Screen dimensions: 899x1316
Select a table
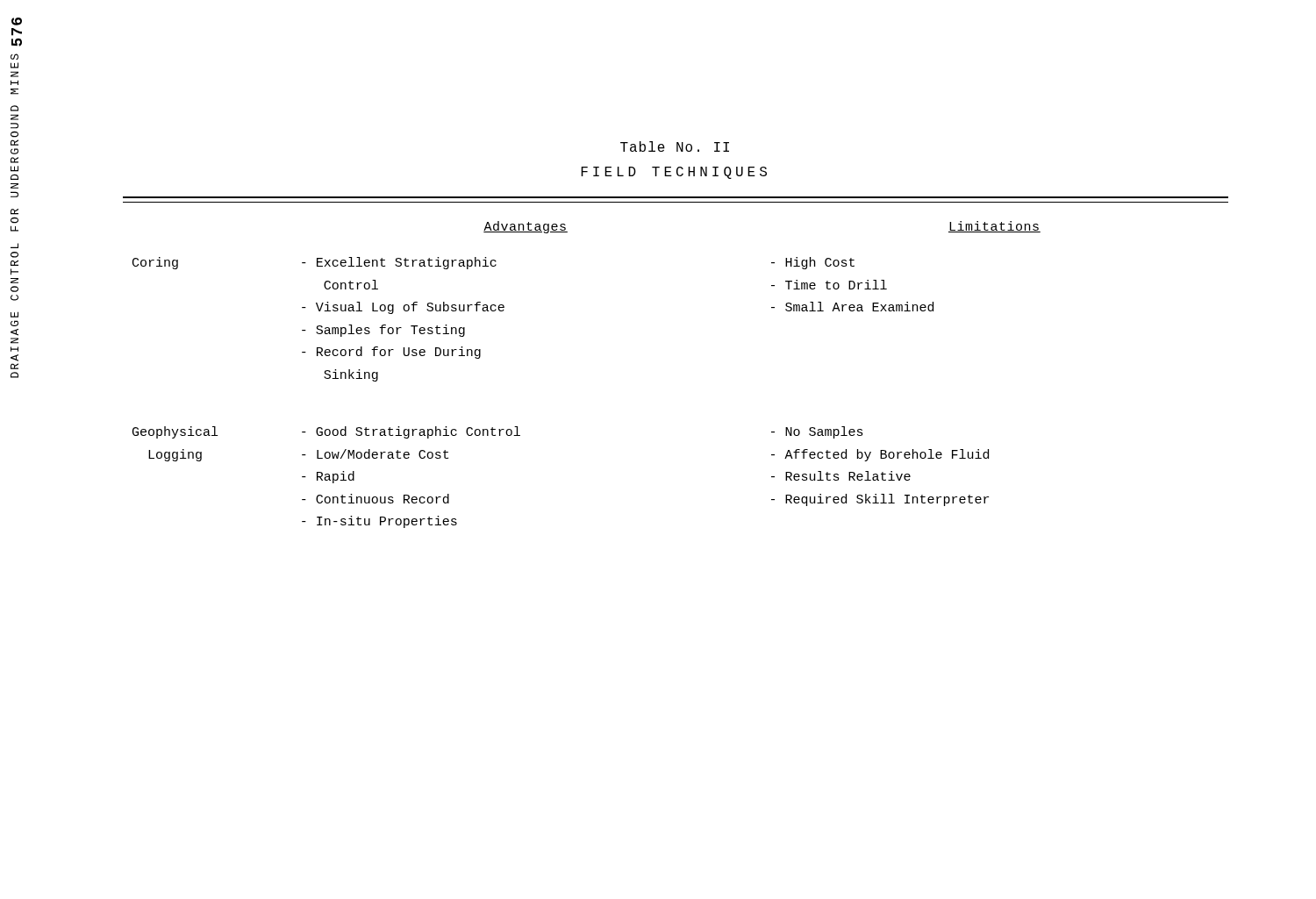[676, 381]
